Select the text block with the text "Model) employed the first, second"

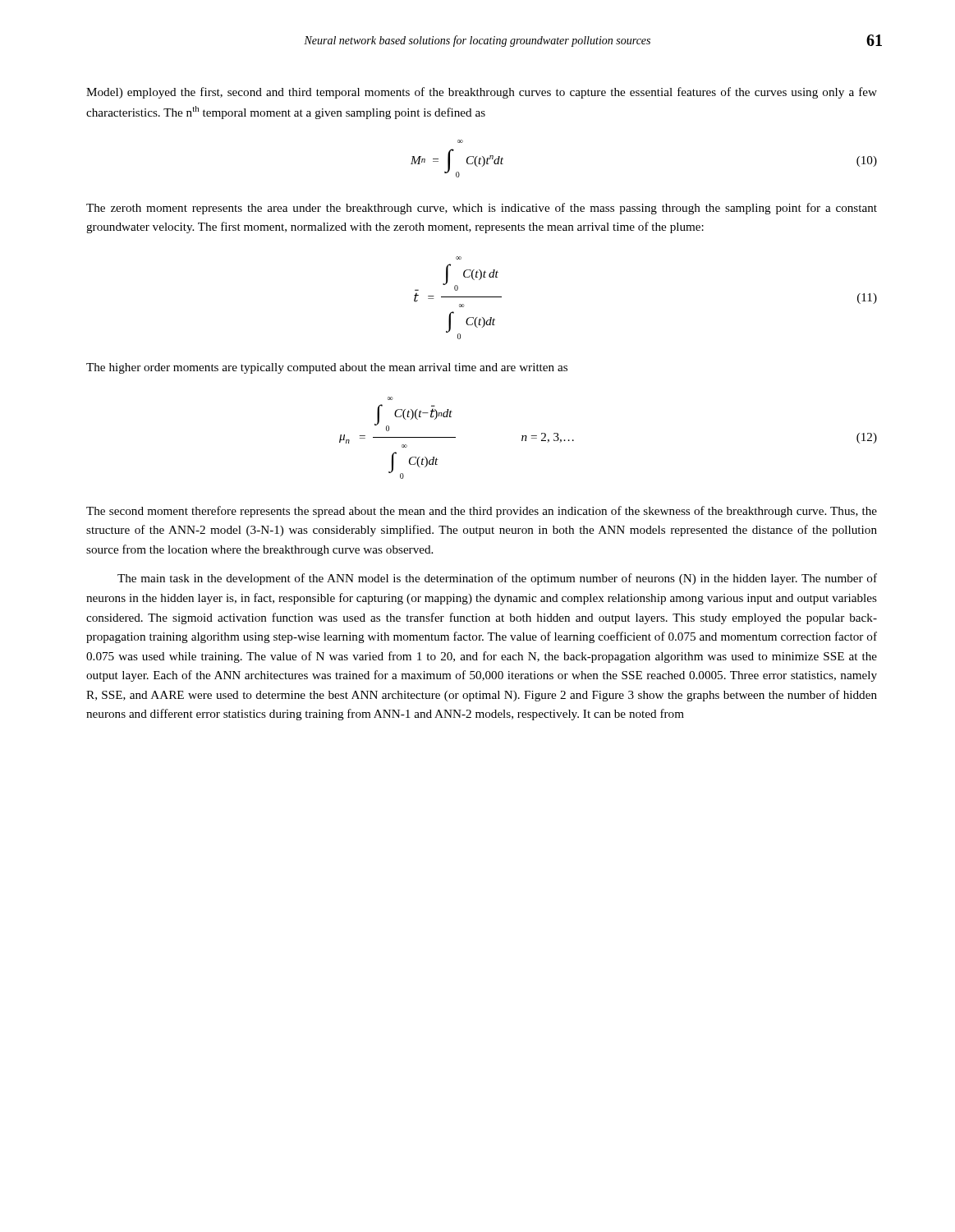[482, 102]
